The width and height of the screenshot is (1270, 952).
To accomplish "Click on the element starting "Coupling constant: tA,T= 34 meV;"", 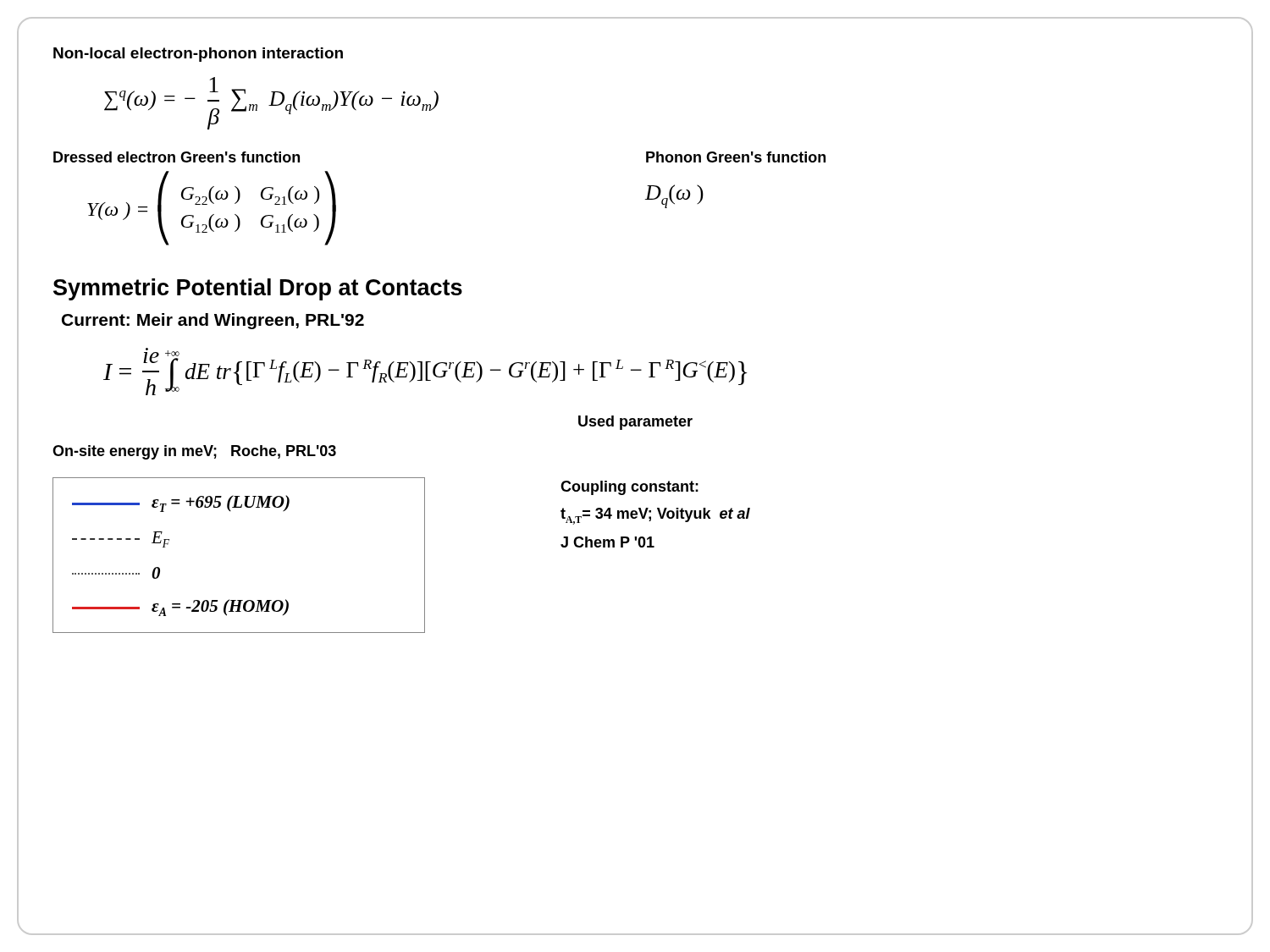I will pos(655,515).
